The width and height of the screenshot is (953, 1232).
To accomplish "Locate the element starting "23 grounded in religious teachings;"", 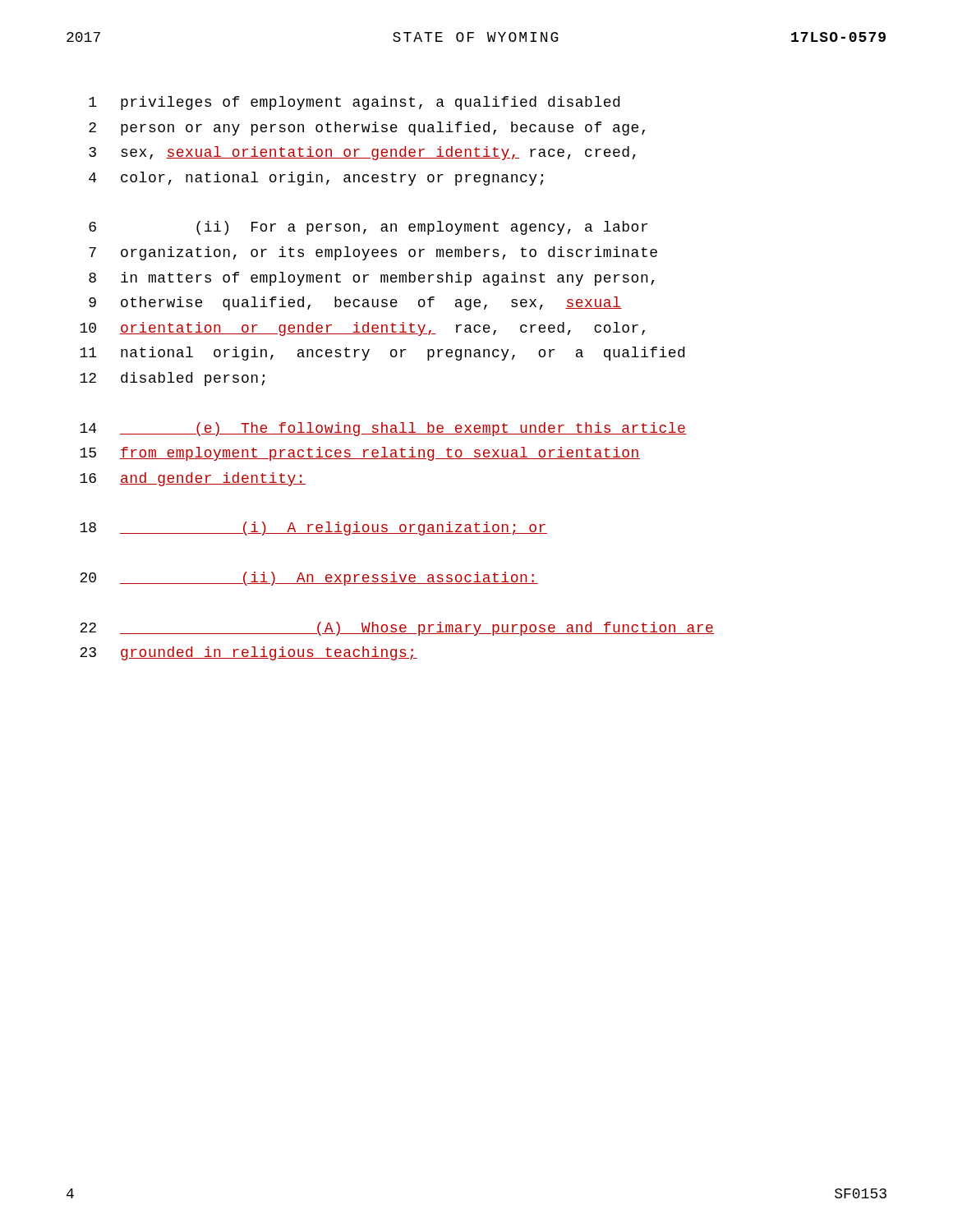I will [x=241, y=653].
